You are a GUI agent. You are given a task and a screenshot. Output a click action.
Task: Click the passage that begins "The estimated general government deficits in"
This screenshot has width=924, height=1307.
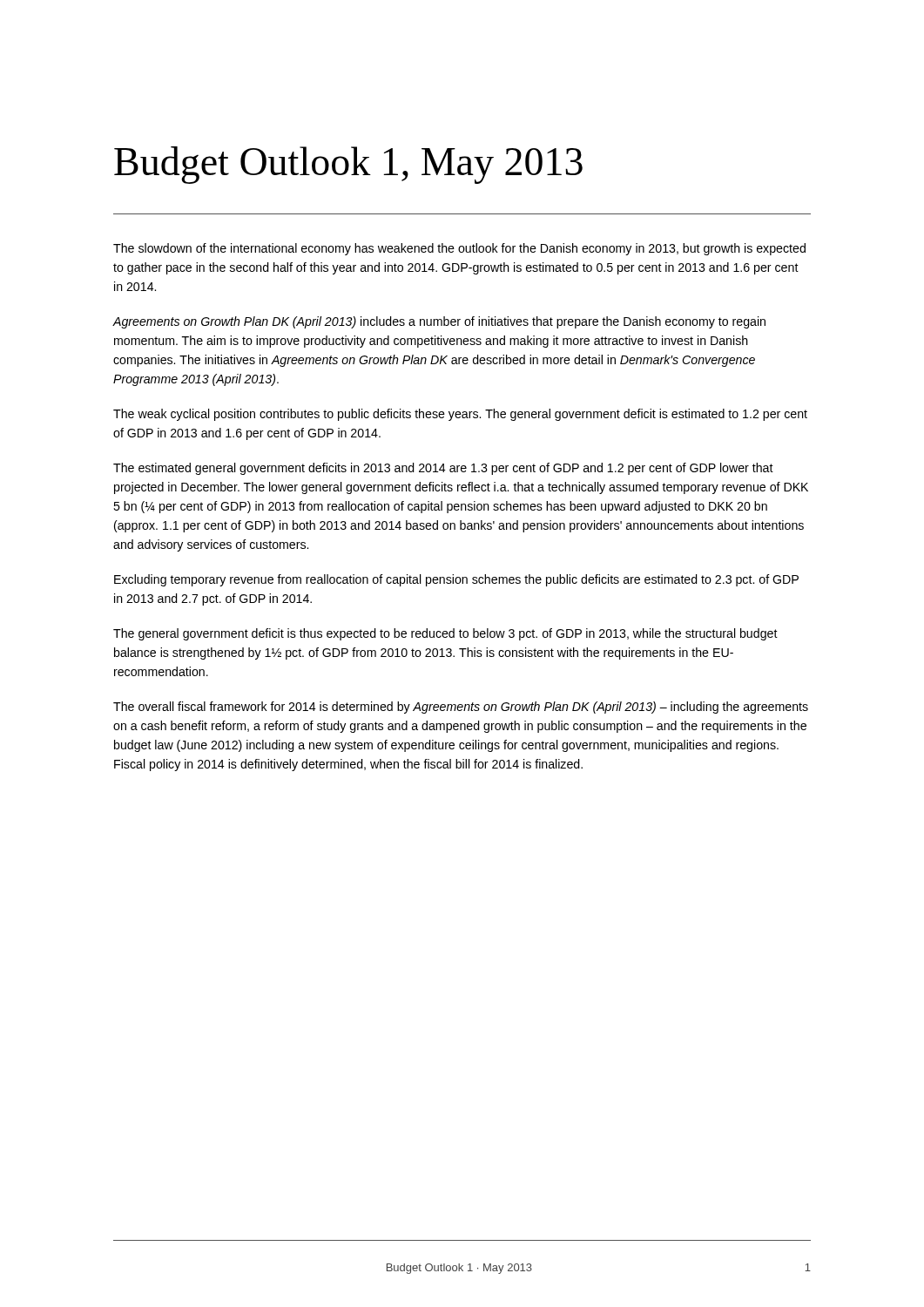[x=461, y=506]
